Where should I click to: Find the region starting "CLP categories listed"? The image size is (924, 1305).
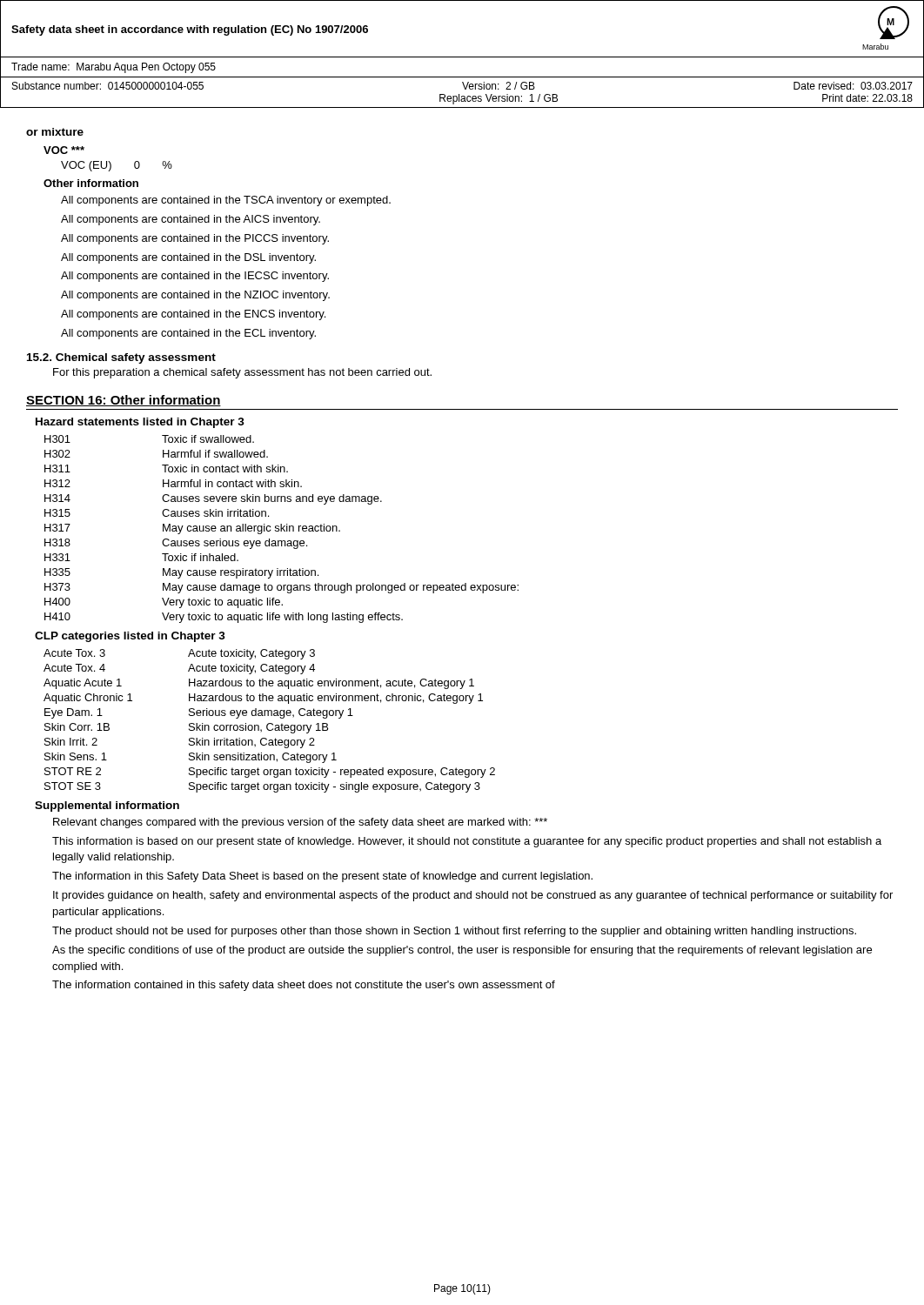[130, 635]
